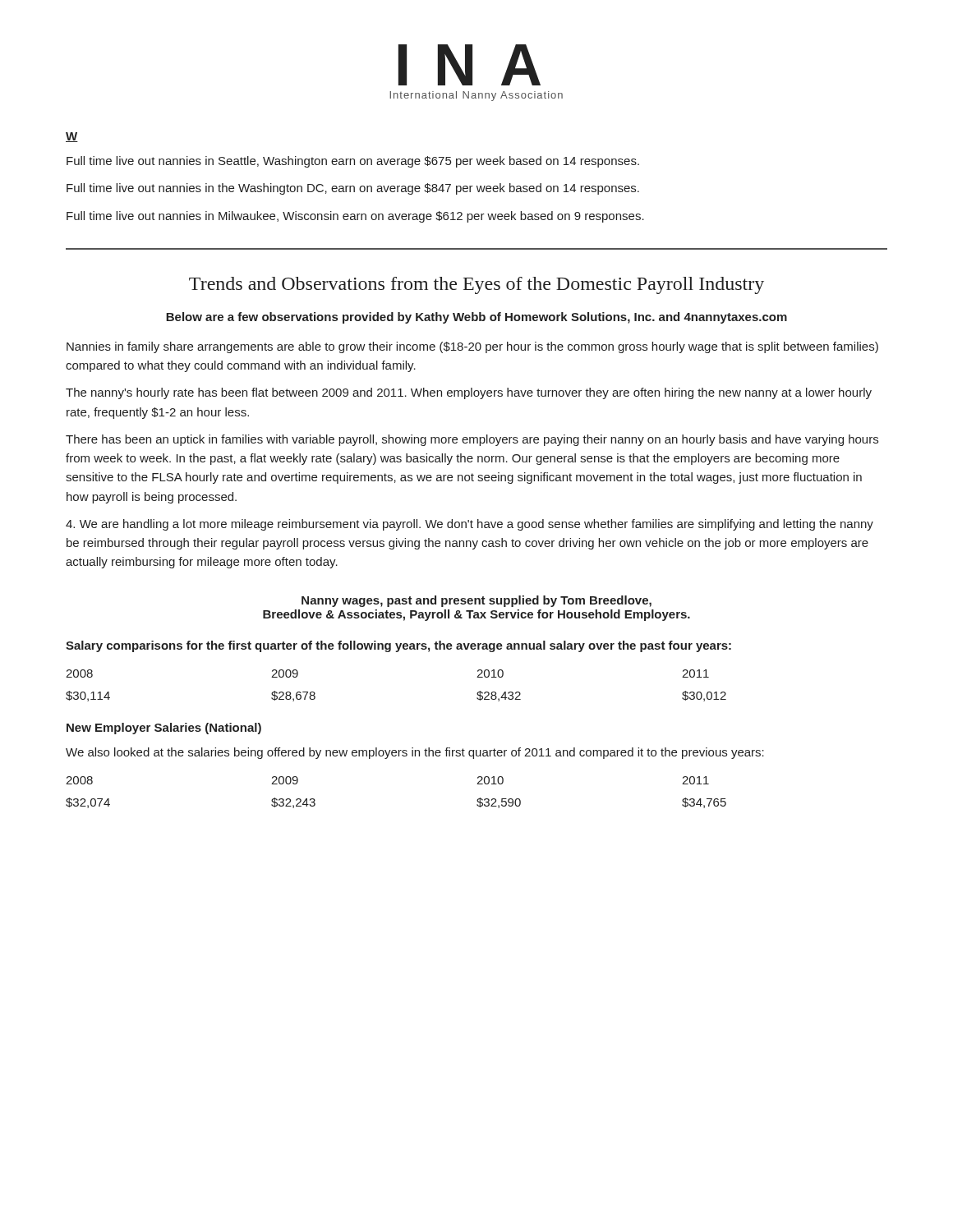Image resolution: width=953 pixels, height=1232 pixels.
Task: Click on the logo
Action: (x=476, y=57)
